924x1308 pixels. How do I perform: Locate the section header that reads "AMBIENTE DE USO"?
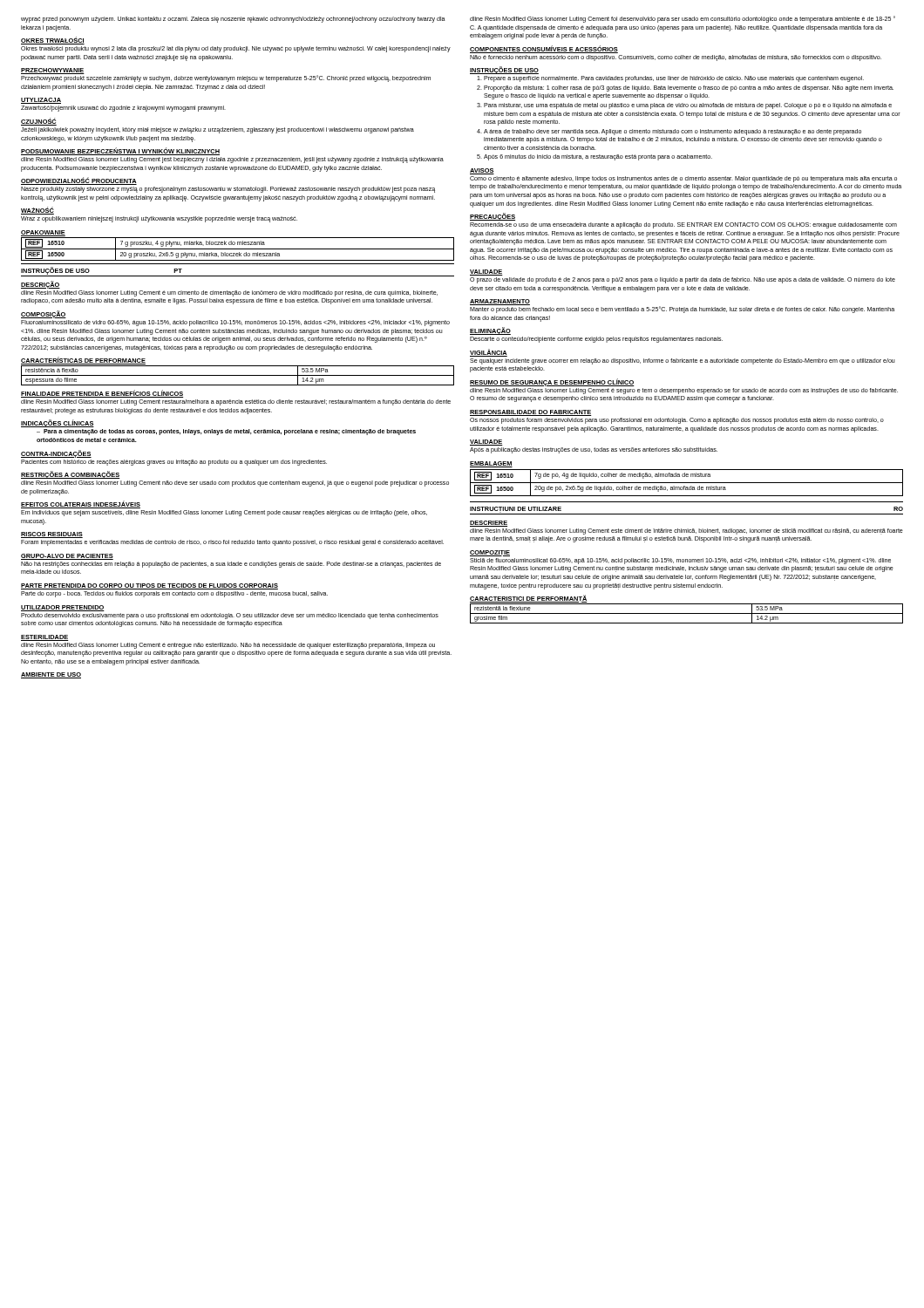(51, 675)
